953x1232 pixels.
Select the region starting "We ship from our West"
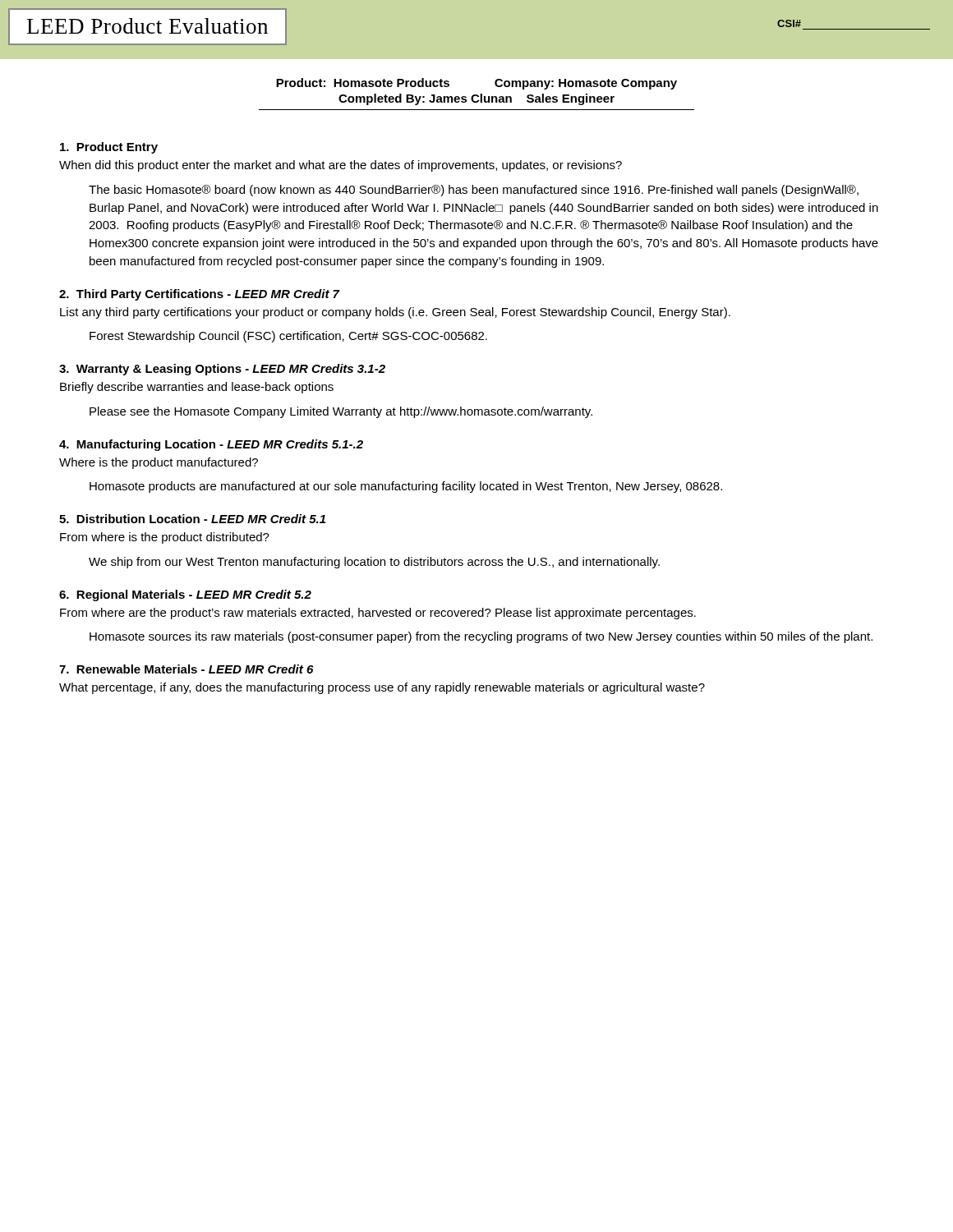point(375,561)
